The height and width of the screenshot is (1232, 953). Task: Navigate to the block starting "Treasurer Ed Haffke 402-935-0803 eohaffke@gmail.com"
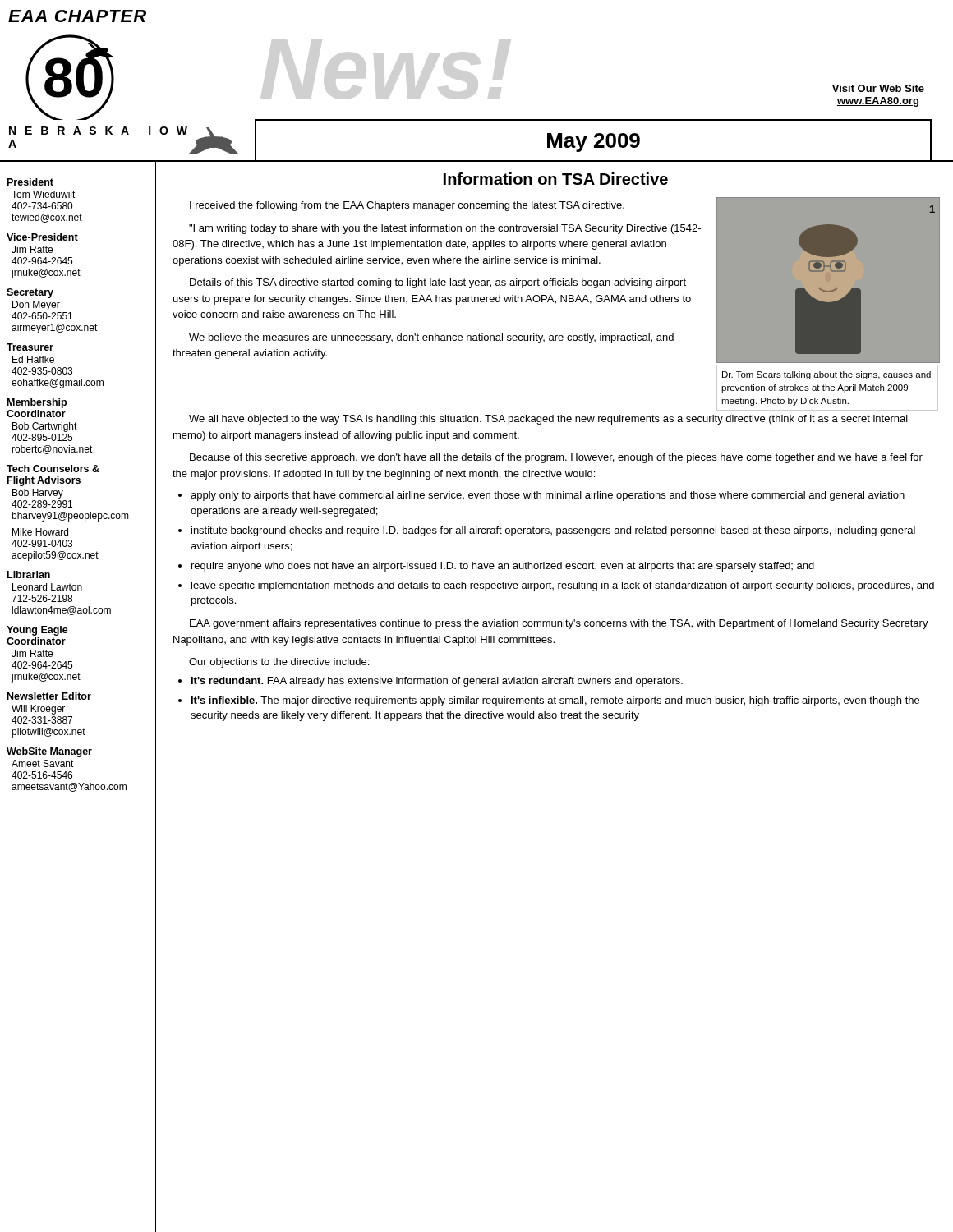[78, 365]
